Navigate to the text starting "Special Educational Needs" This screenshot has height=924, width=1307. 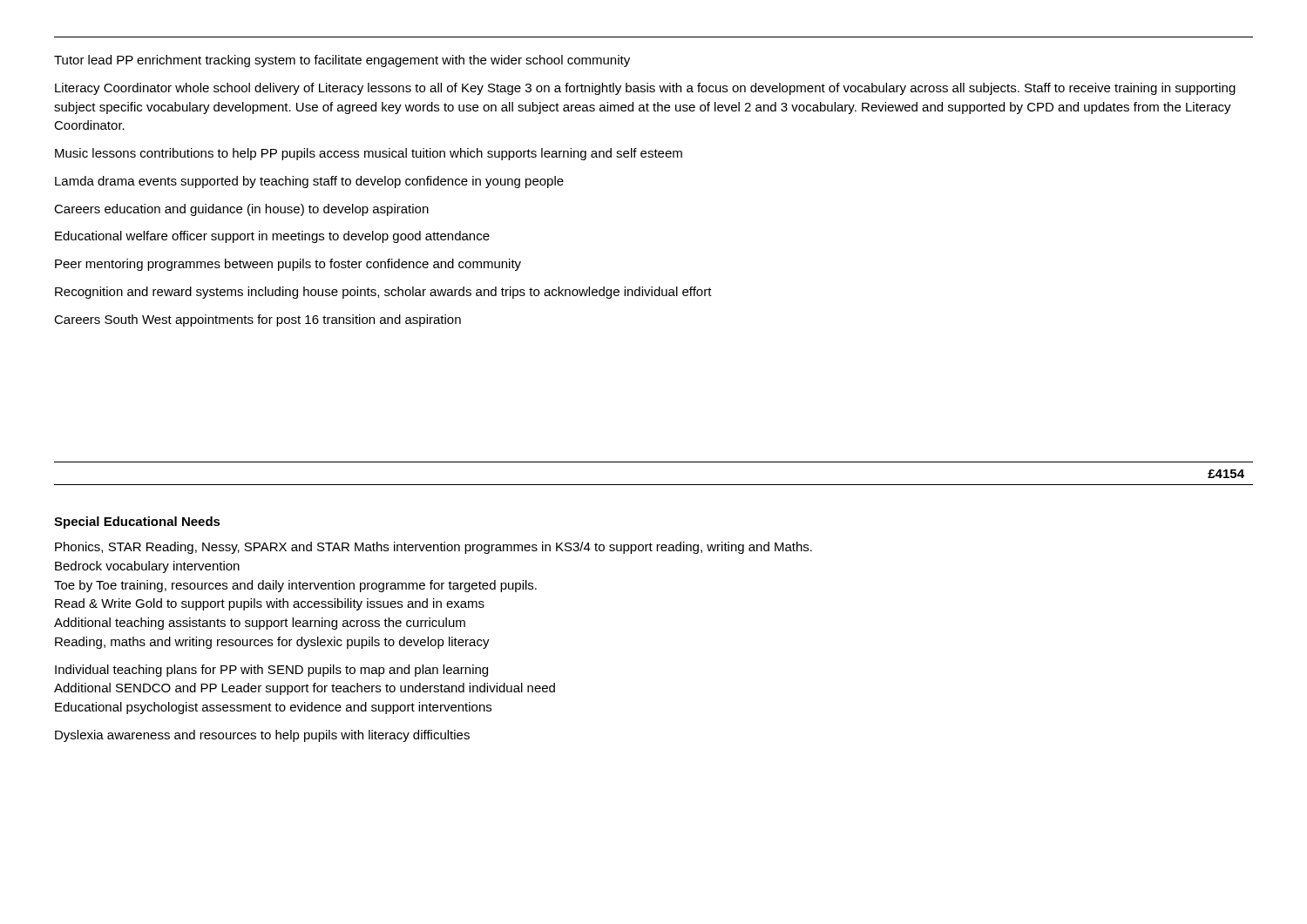point(137,521)
